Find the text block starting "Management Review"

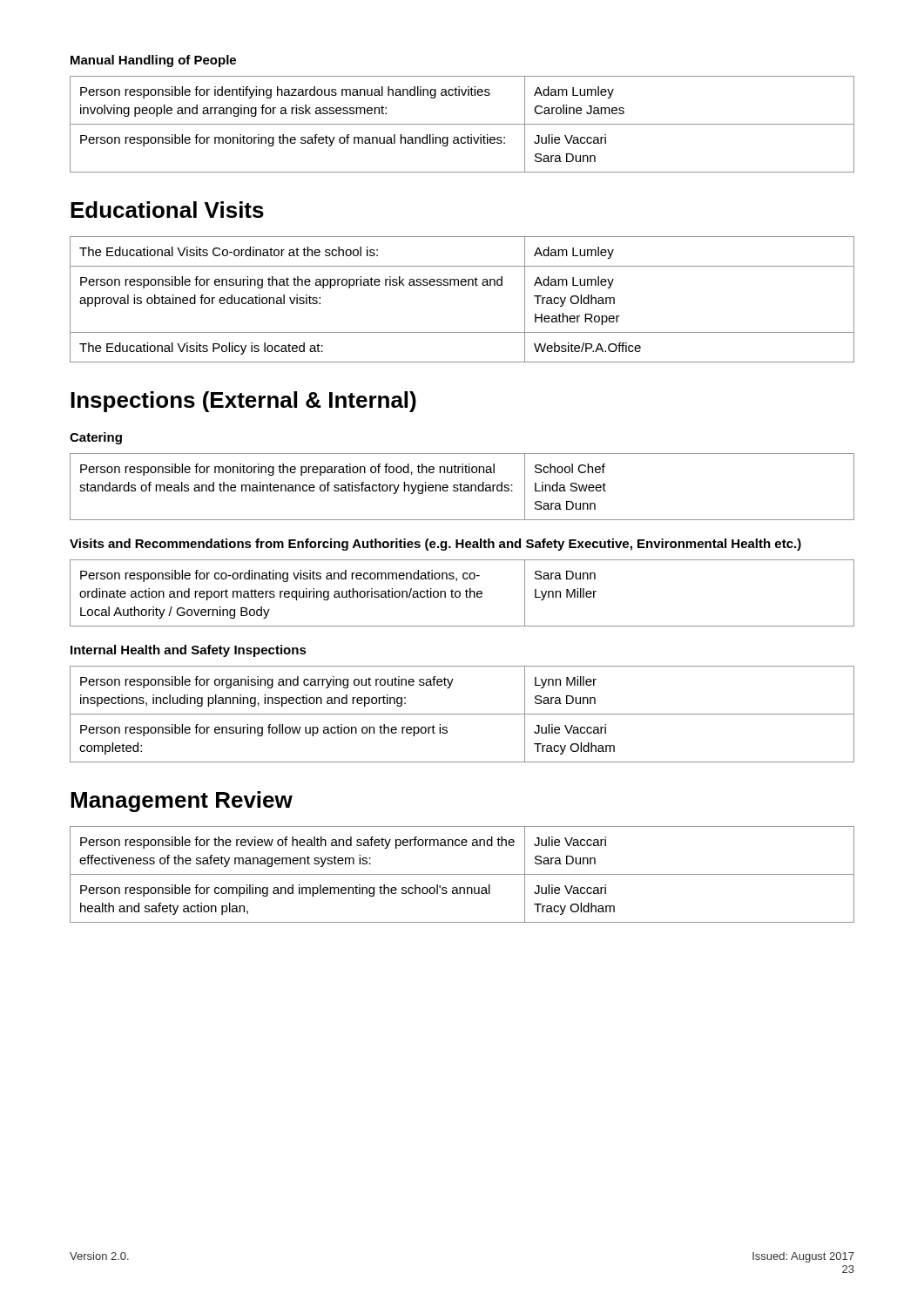pyautogui.click(x=181, y=800)
